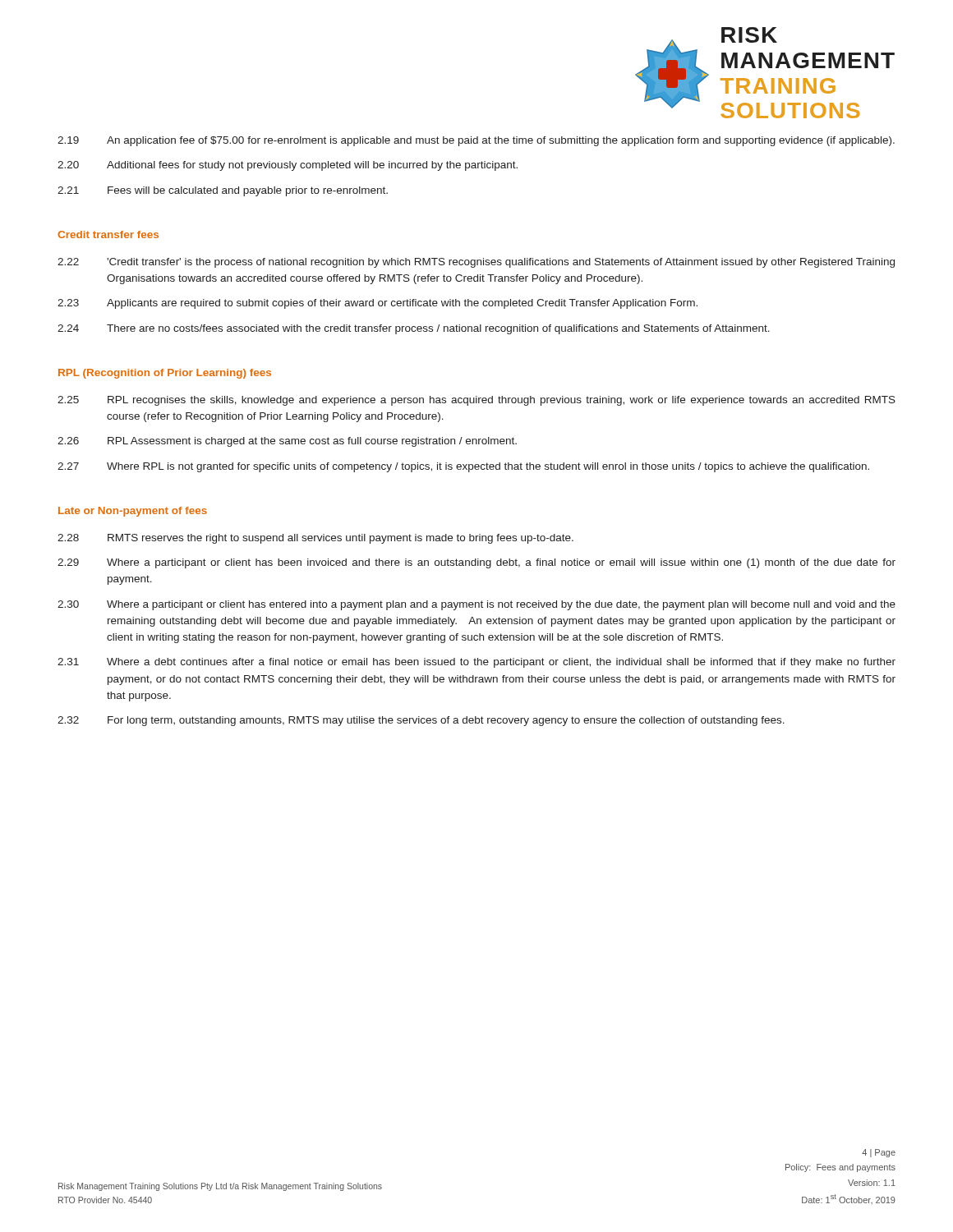
Task: Find the block on this page that starts "2.19 An application fee of $75.00 for"
Action: click(476, 141)
